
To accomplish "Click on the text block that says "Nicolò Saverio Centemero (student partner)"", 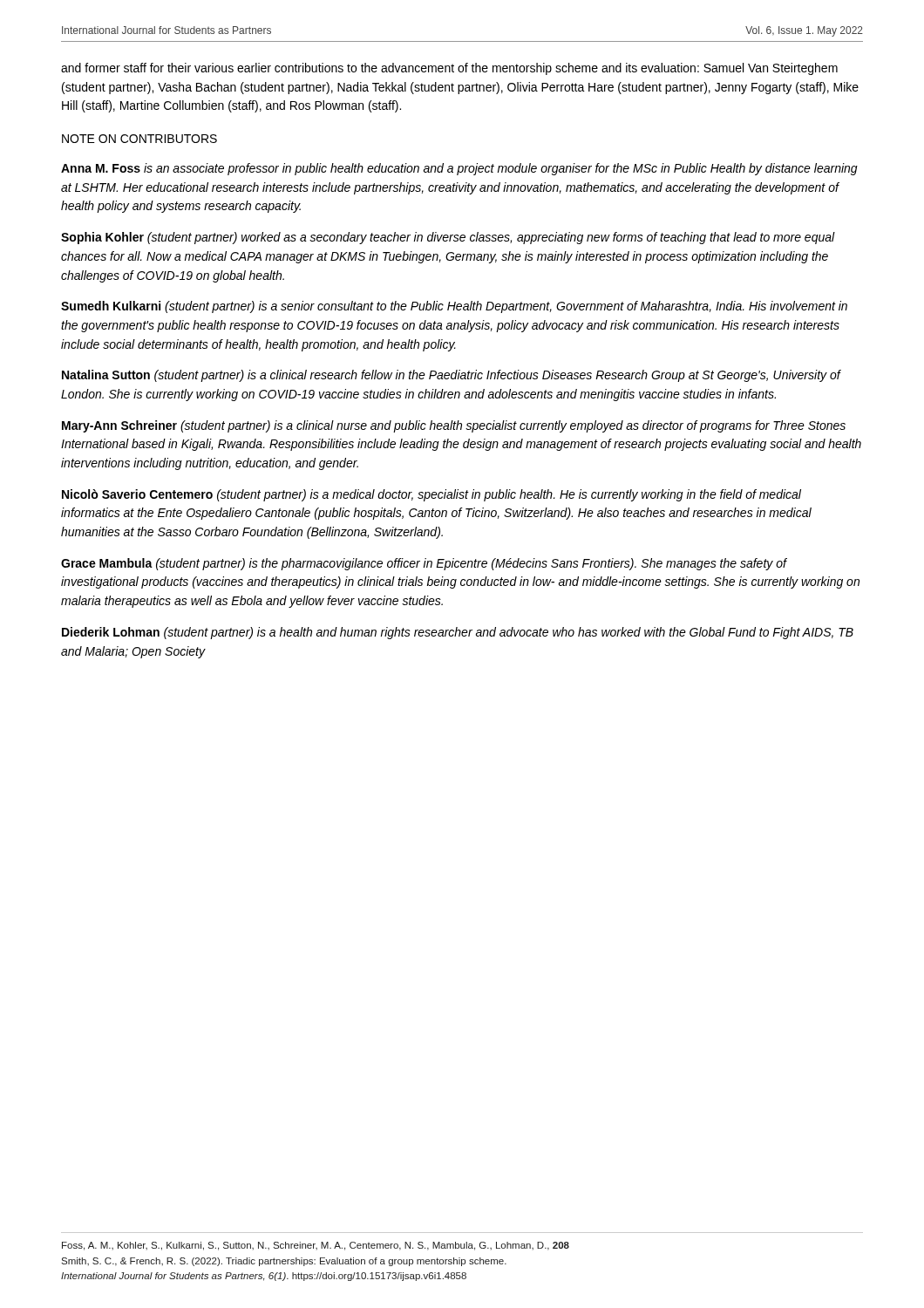I will (x=436, y=513).
